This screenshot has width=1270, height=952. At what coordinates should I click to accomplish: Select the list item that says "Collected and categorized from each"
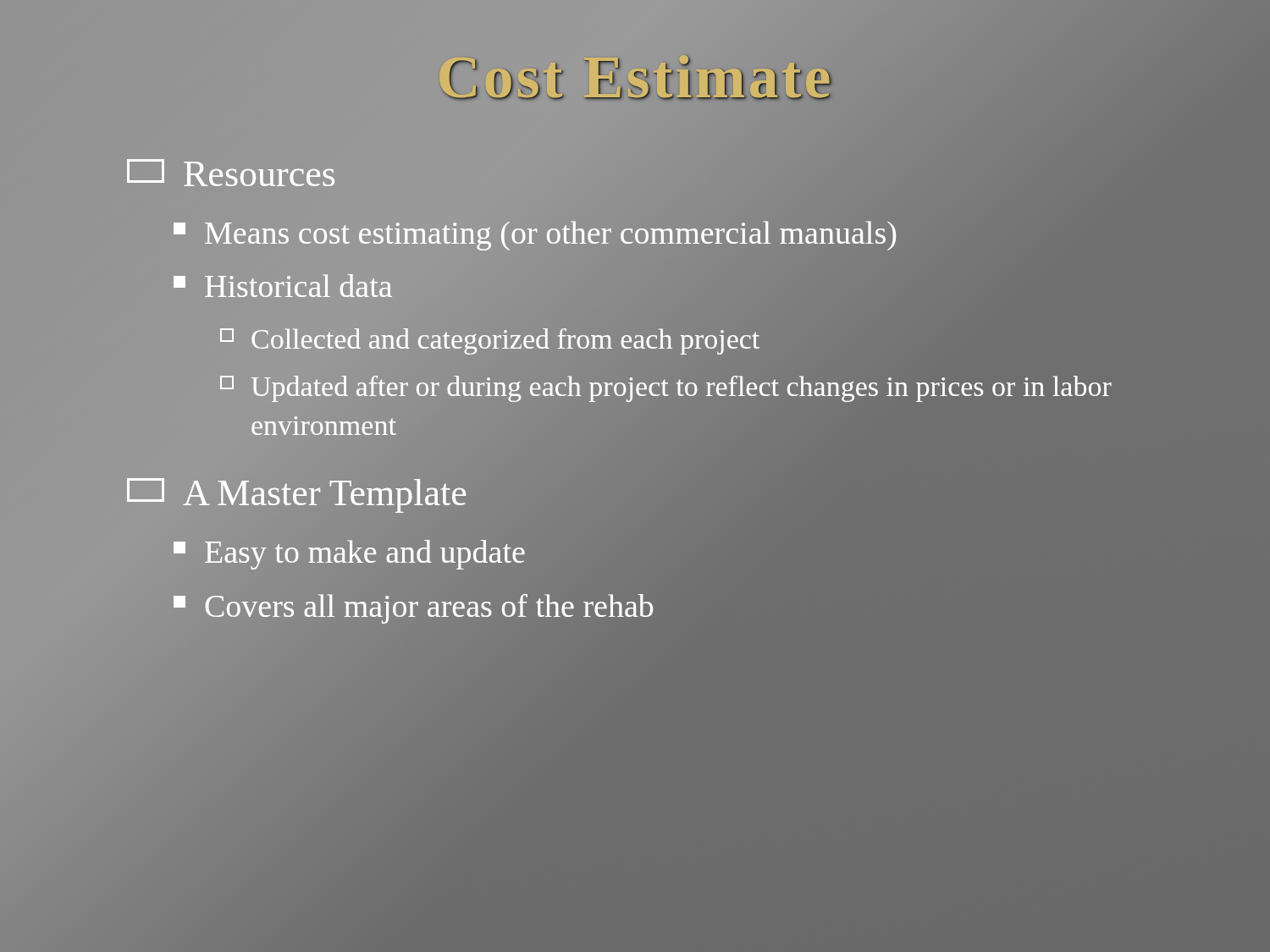pyautogui.click(x=490, y=339)
